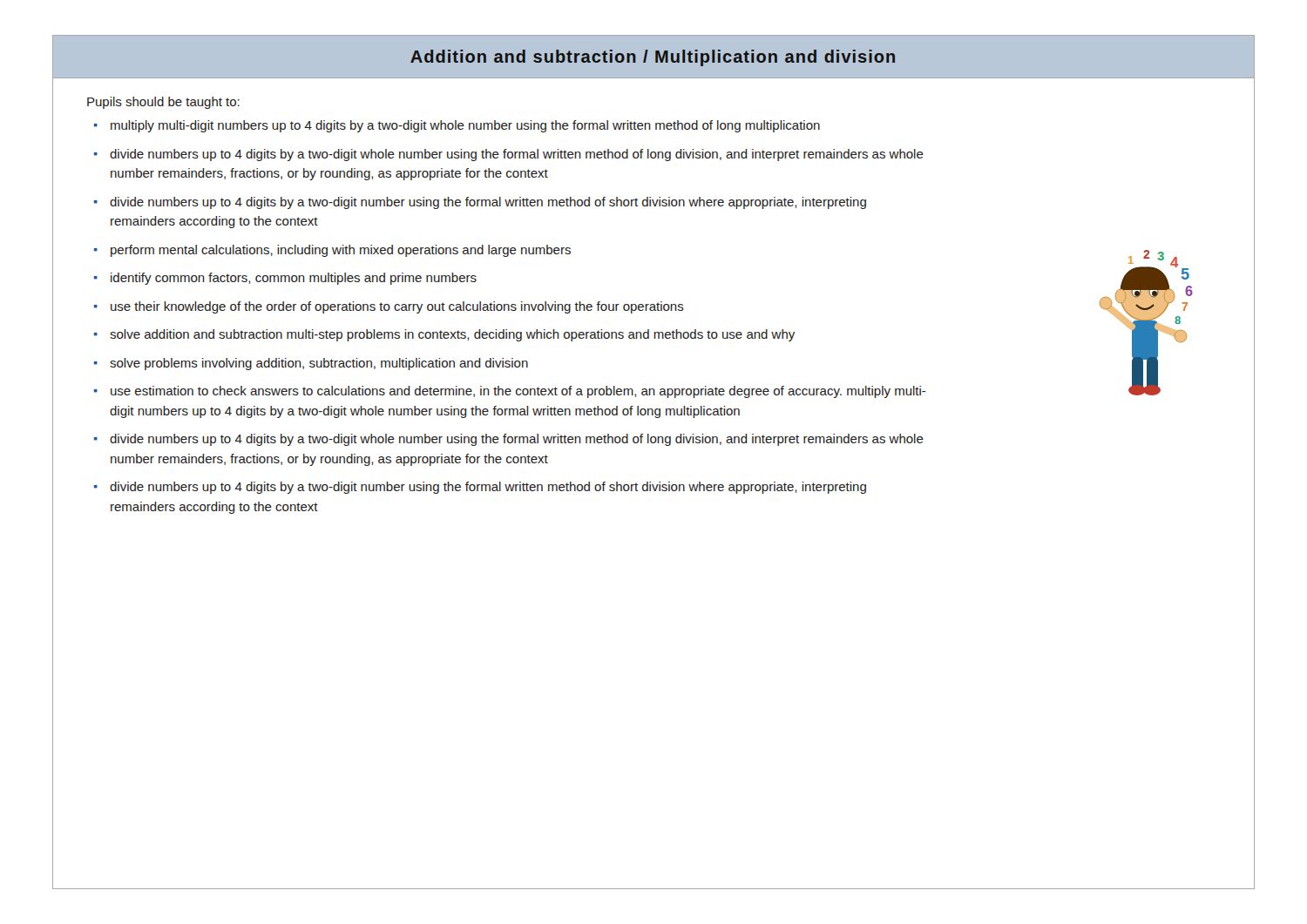Point to the block starting "▪ solve problems involving"
Viewport: 1307px width, 924px height.
(311, 363)
